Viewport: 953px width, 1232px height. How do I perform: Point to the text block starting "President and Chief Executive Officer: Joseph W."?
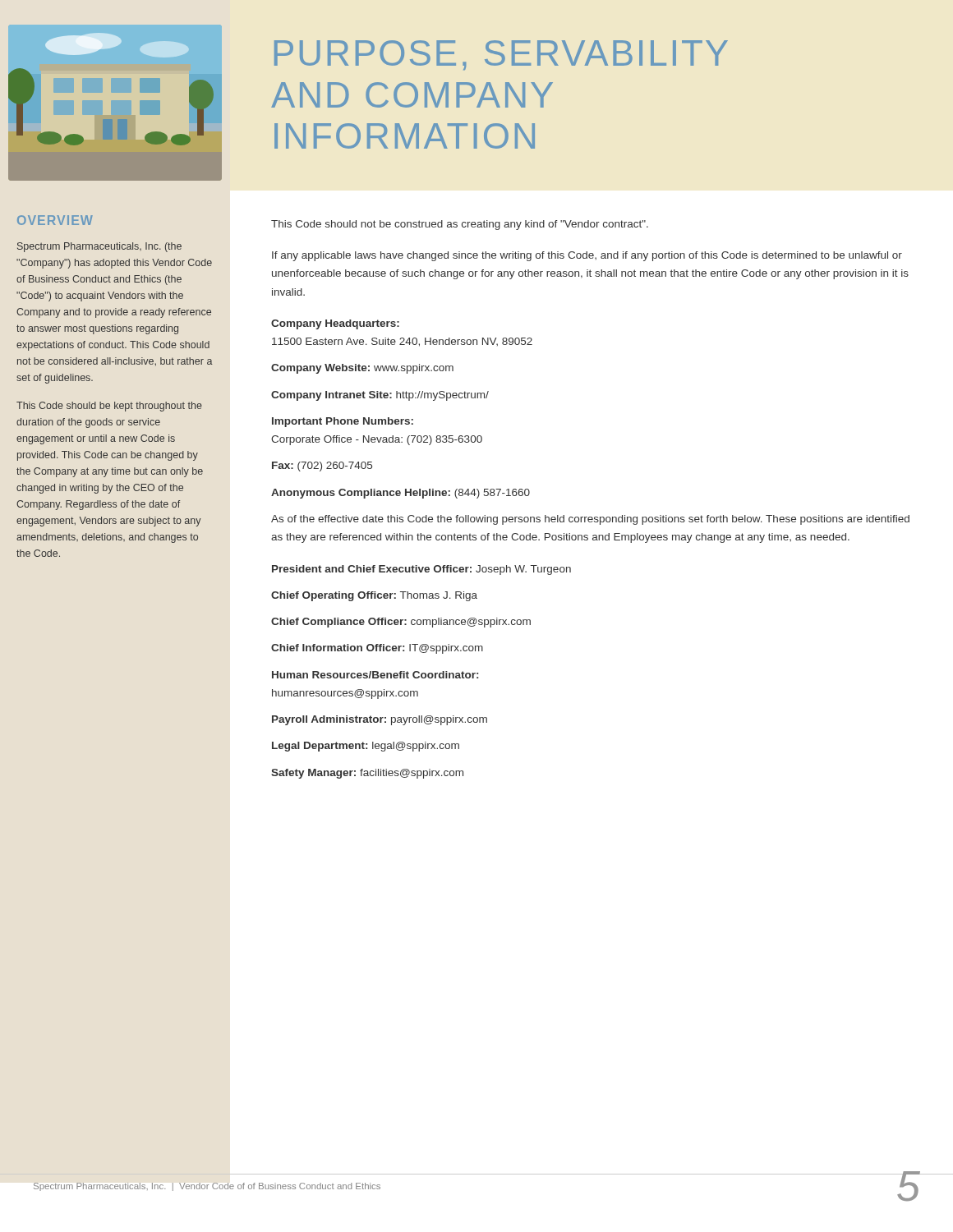click(421, 568)
